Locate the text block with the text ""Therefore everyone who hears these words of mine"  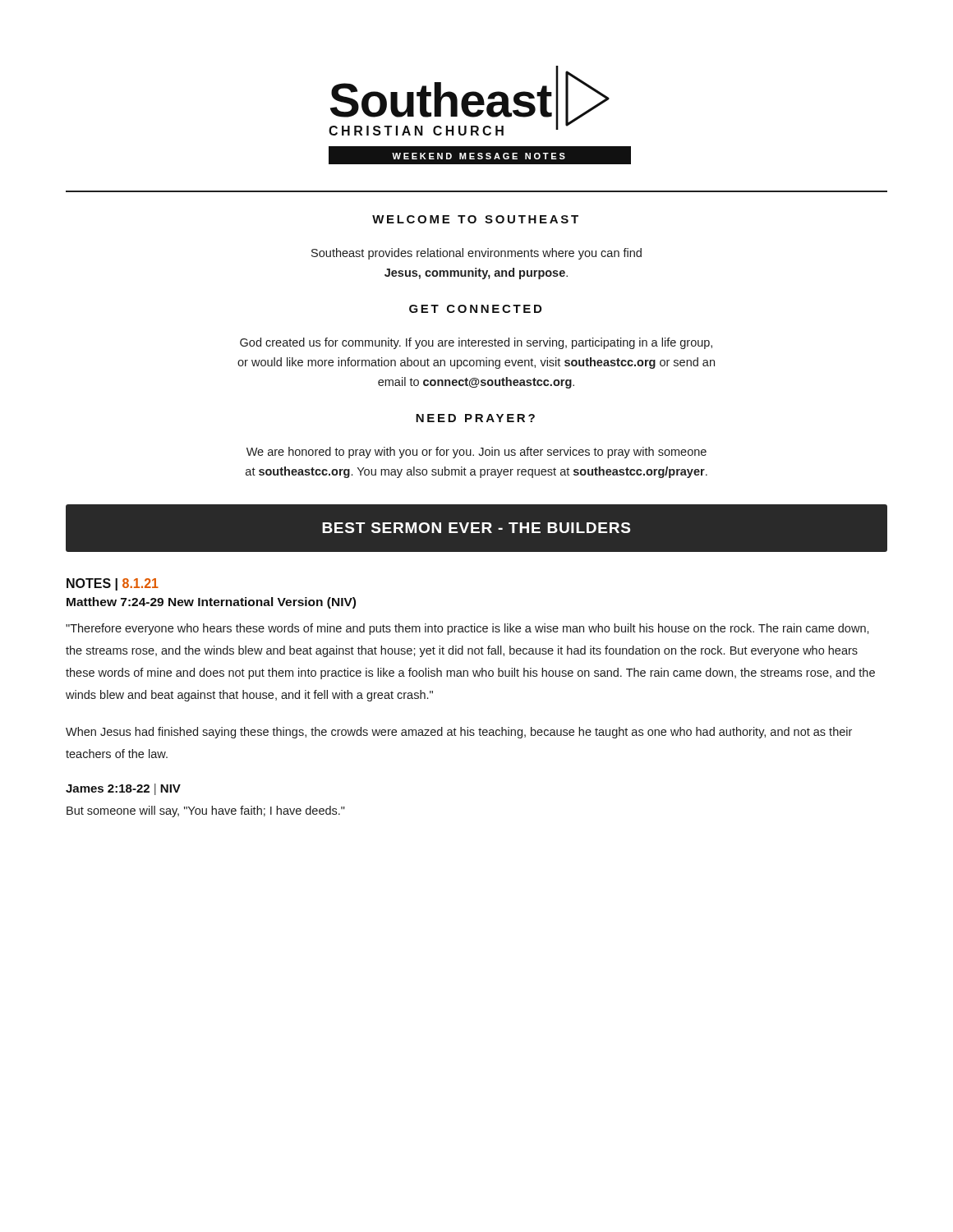point(471,662)
